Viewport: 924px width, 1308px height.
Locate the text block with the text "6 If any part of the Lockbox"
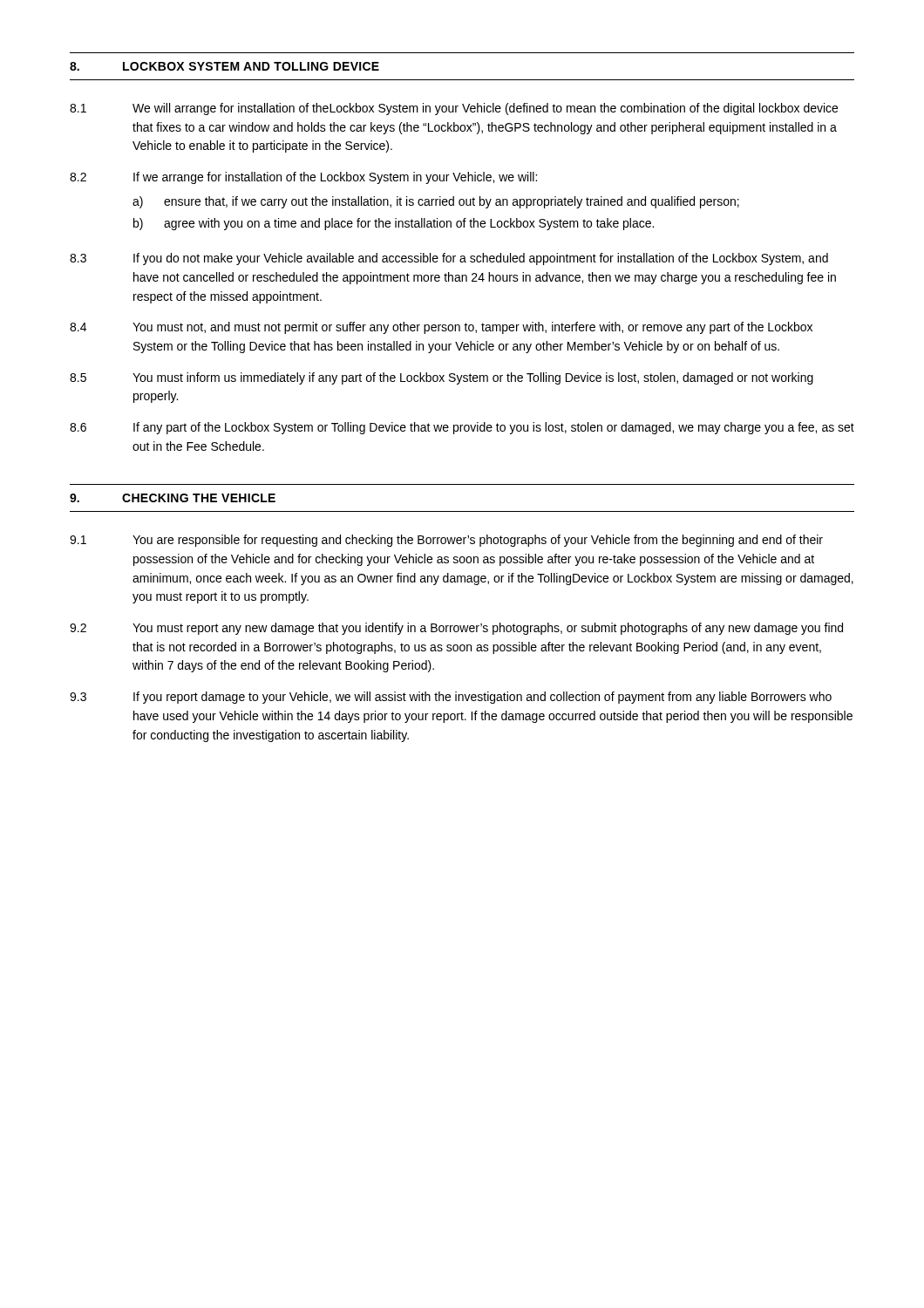(462, 437)
